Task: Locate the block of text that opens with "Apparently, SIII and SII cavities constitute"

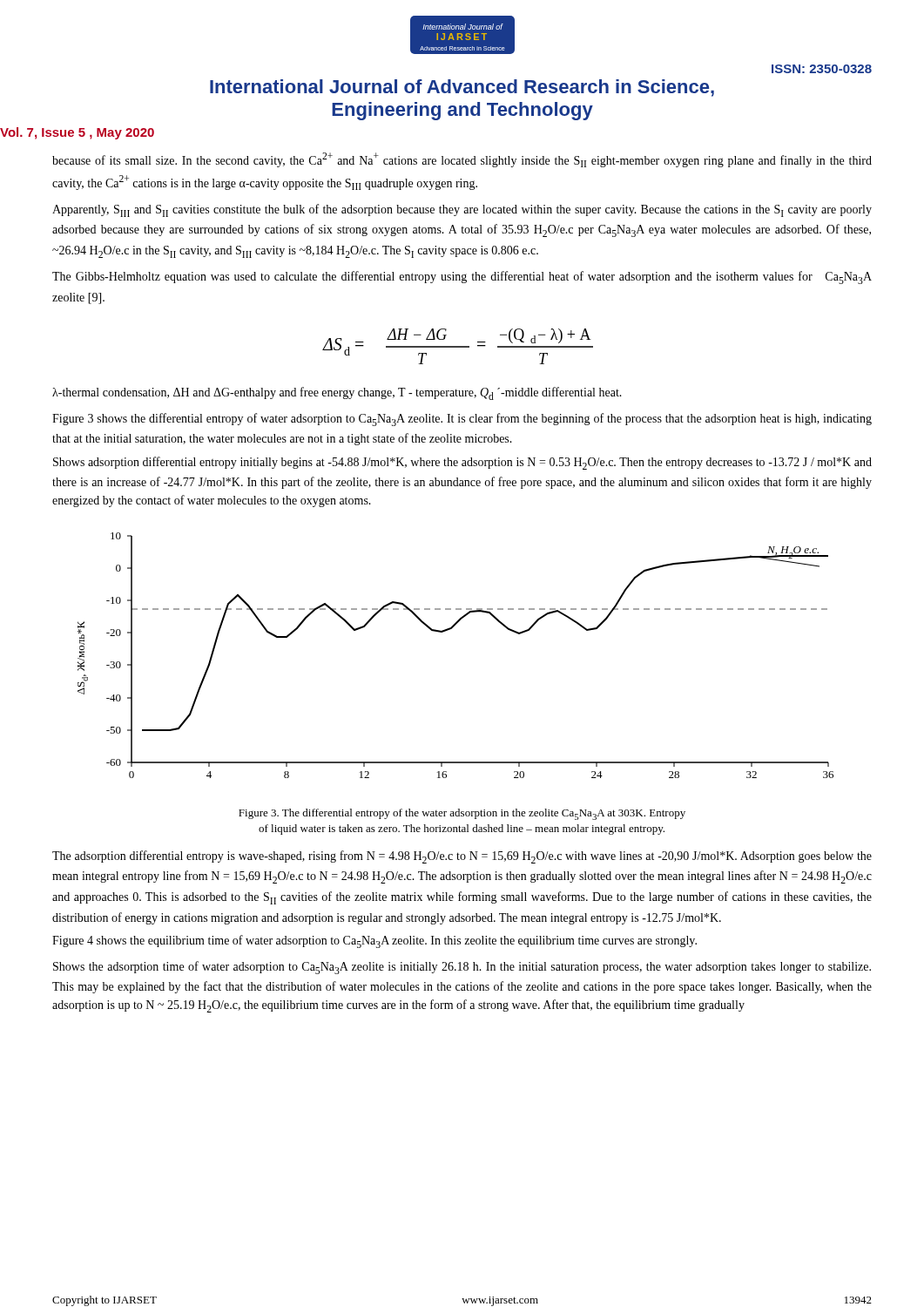Action: pos(462,232)
